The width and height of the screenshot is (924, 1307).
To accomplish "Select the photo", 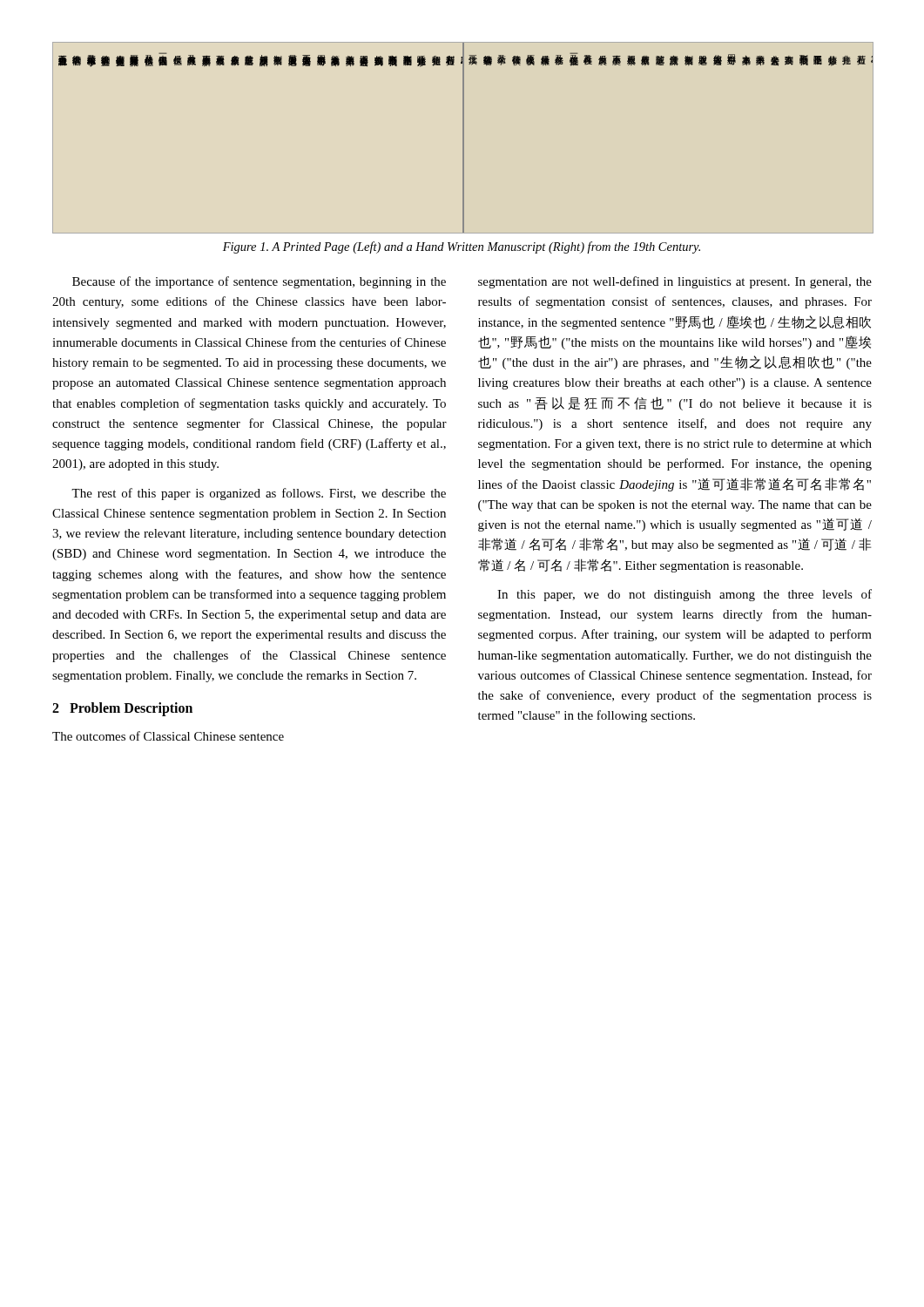I will (463, 138).
